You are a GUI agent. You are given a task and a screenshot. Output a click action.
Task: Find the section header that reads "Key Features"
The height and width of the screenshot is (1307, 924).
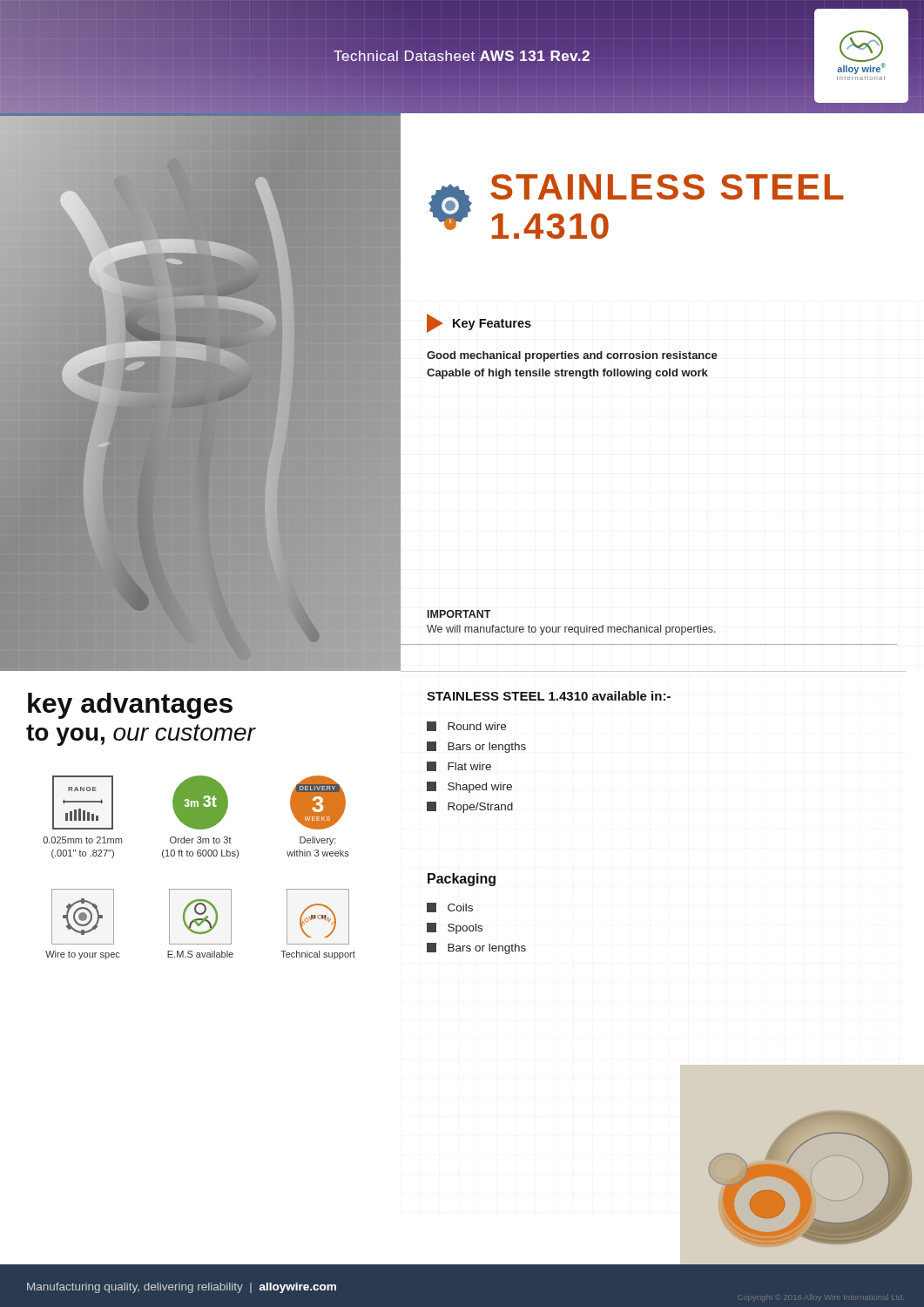479,323
